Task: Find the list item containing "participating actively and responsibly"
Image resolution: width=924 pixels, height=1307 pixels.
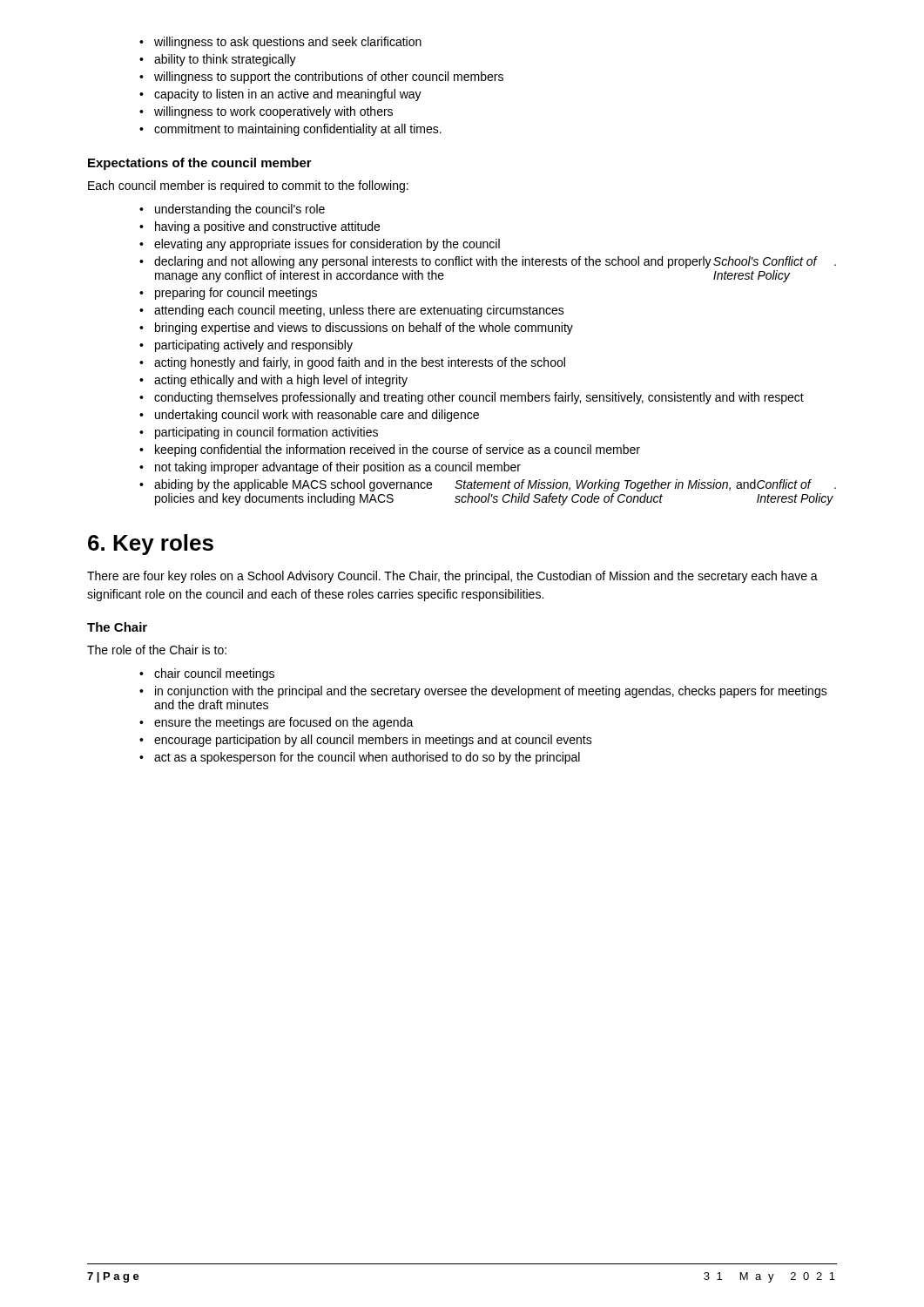Action: click(246, 346)
